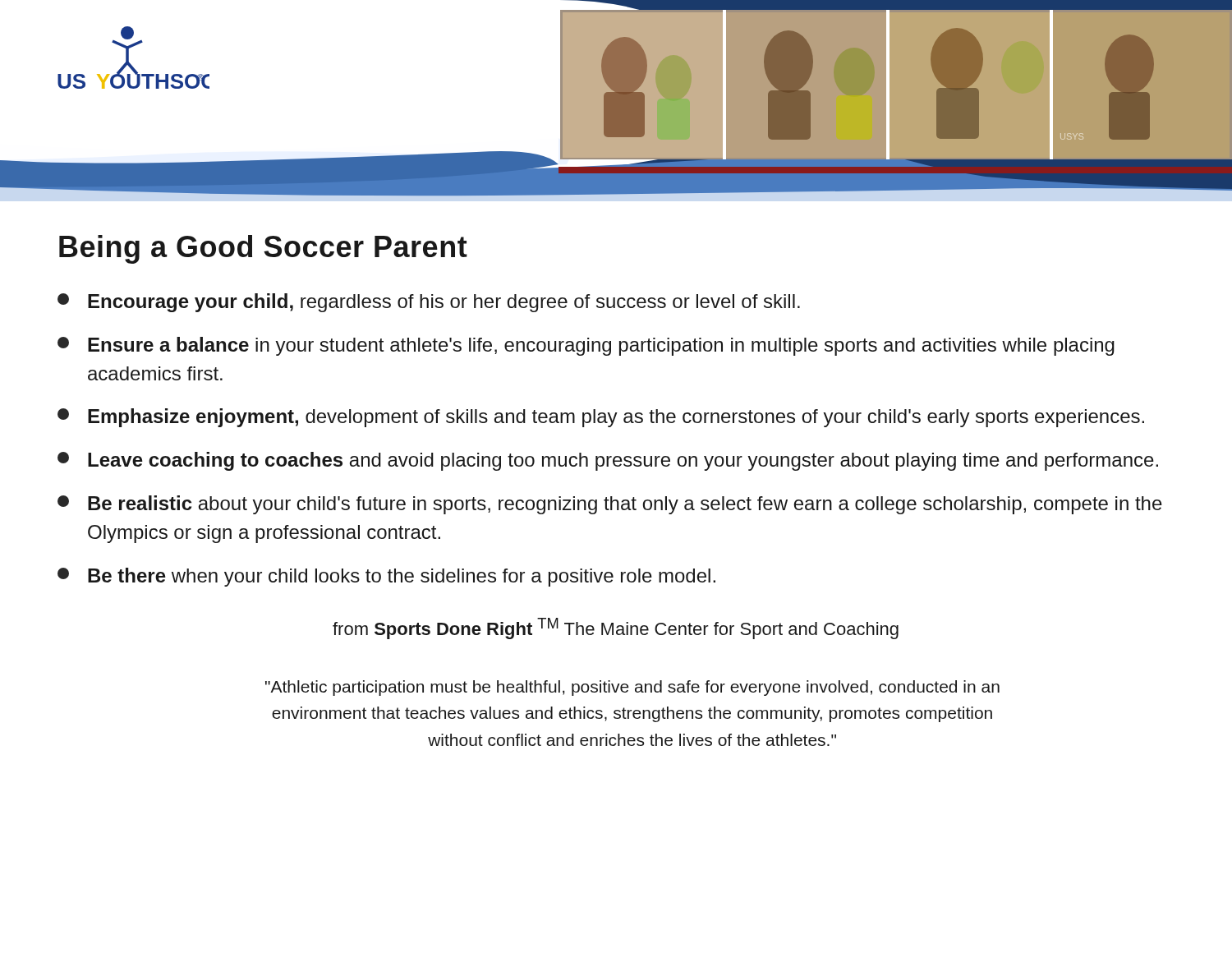Click on the element starting "Being a Good Soccer Parent"
This screenshot has height=953, width=1232.
coord(263,249)
